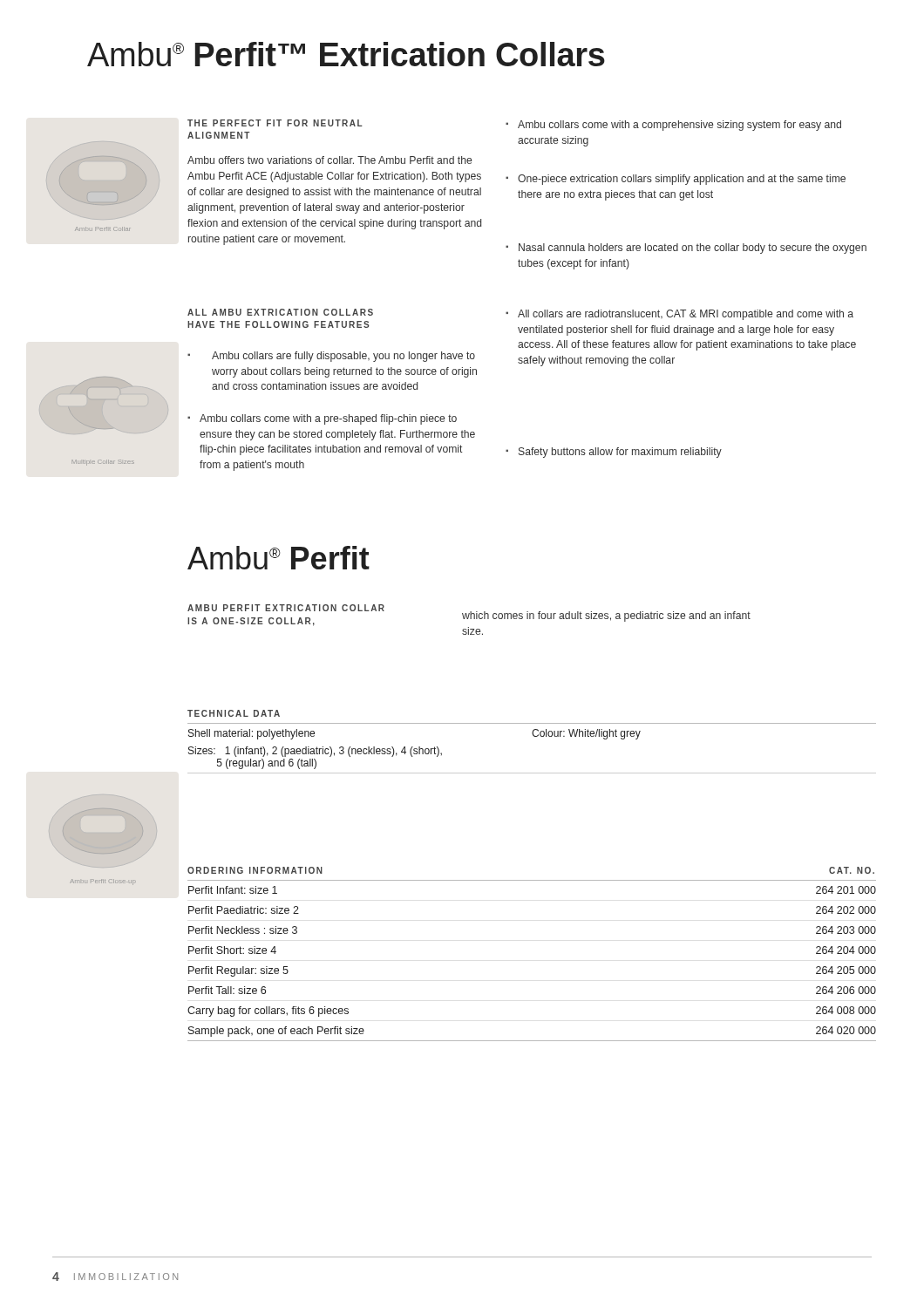Find the section header containing "AMBU PERFIT EXTRICATION COLLARIS A ONE-SIZE COLLAR,"
This screenshot has width=924, height=1308.
(x=287, y=615)
